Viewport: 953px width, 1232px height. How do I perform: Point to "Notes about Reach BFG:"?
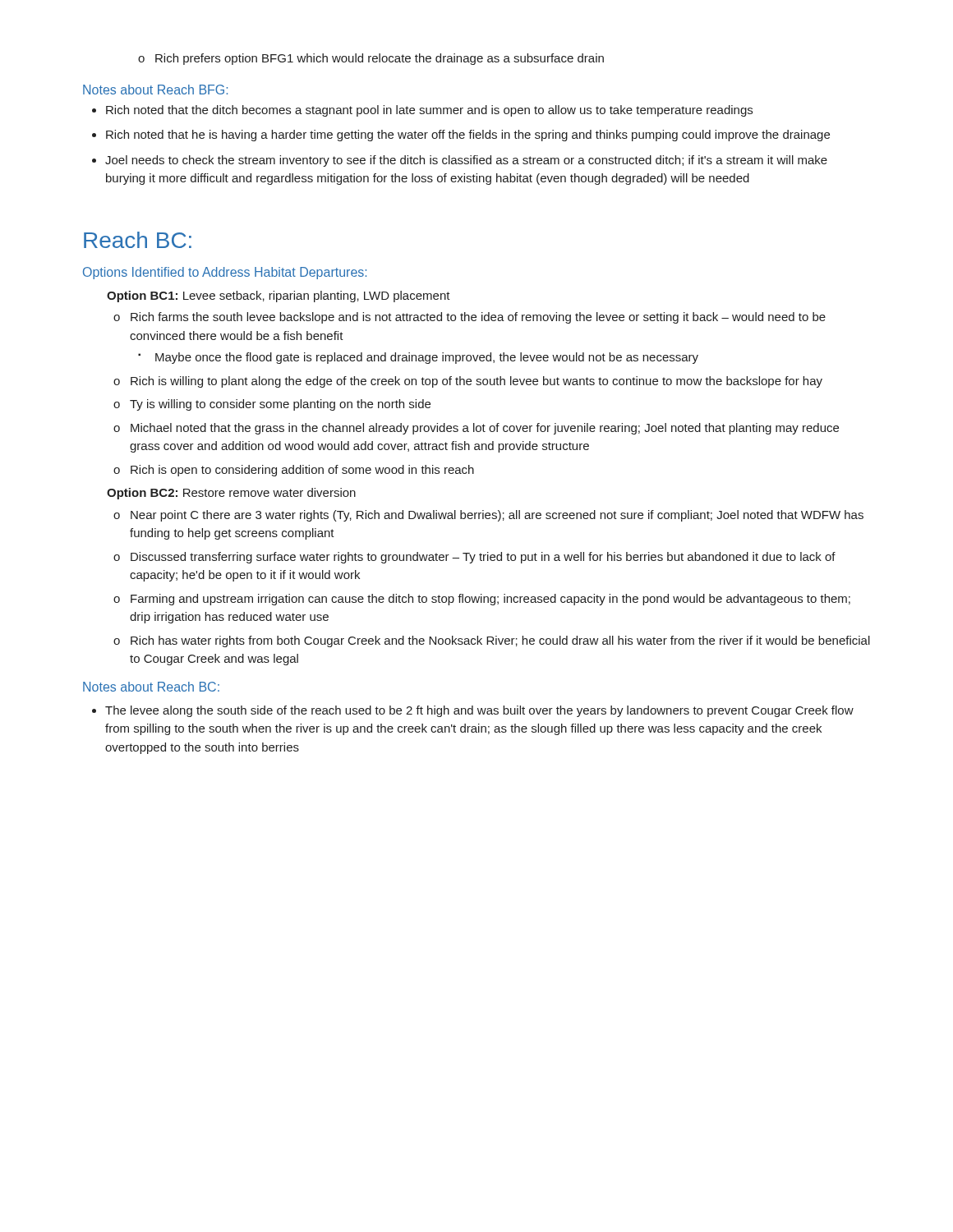(156, 90)
